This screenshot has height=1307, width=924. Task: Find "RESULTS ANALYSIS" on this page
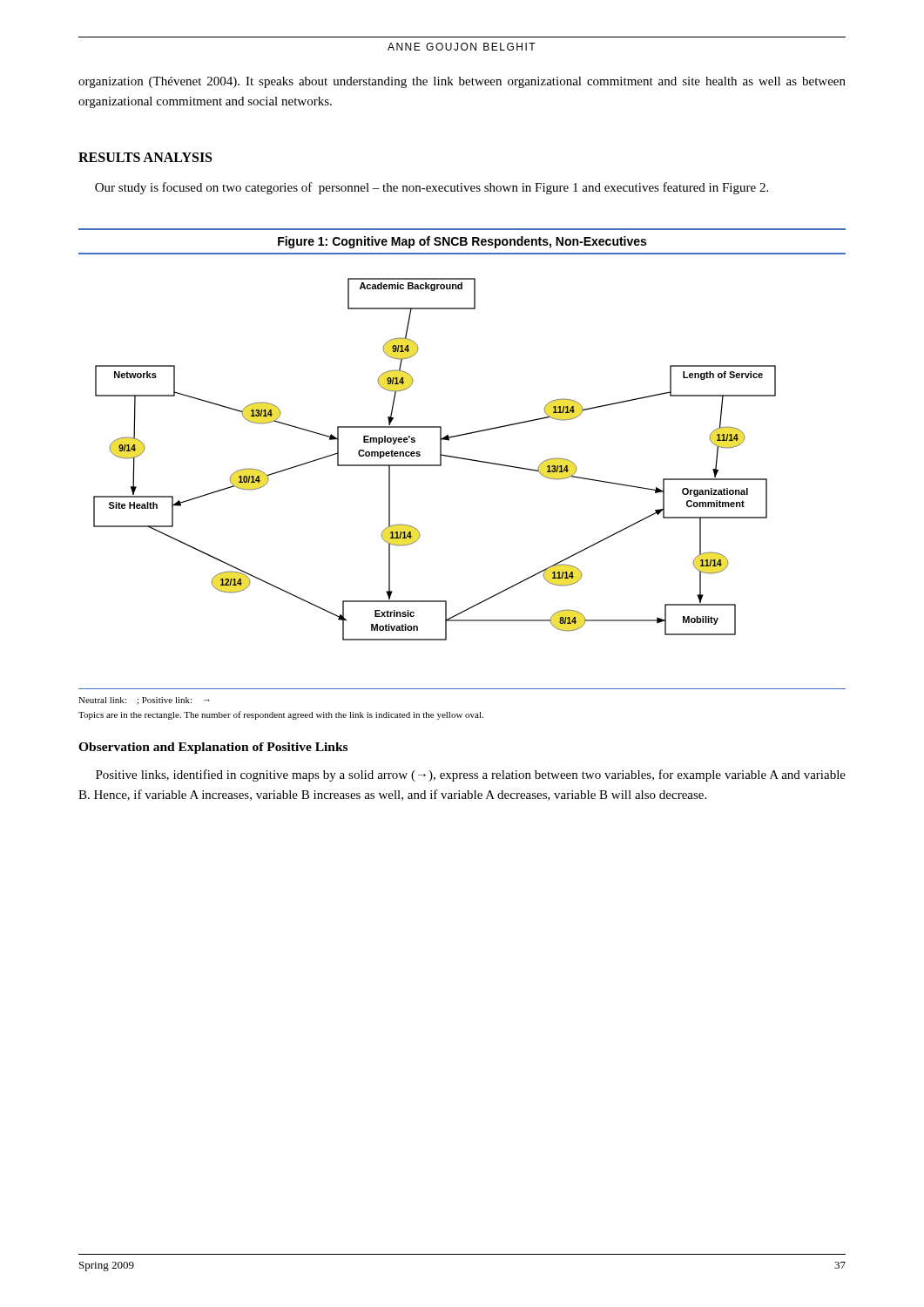pos(145,157)
